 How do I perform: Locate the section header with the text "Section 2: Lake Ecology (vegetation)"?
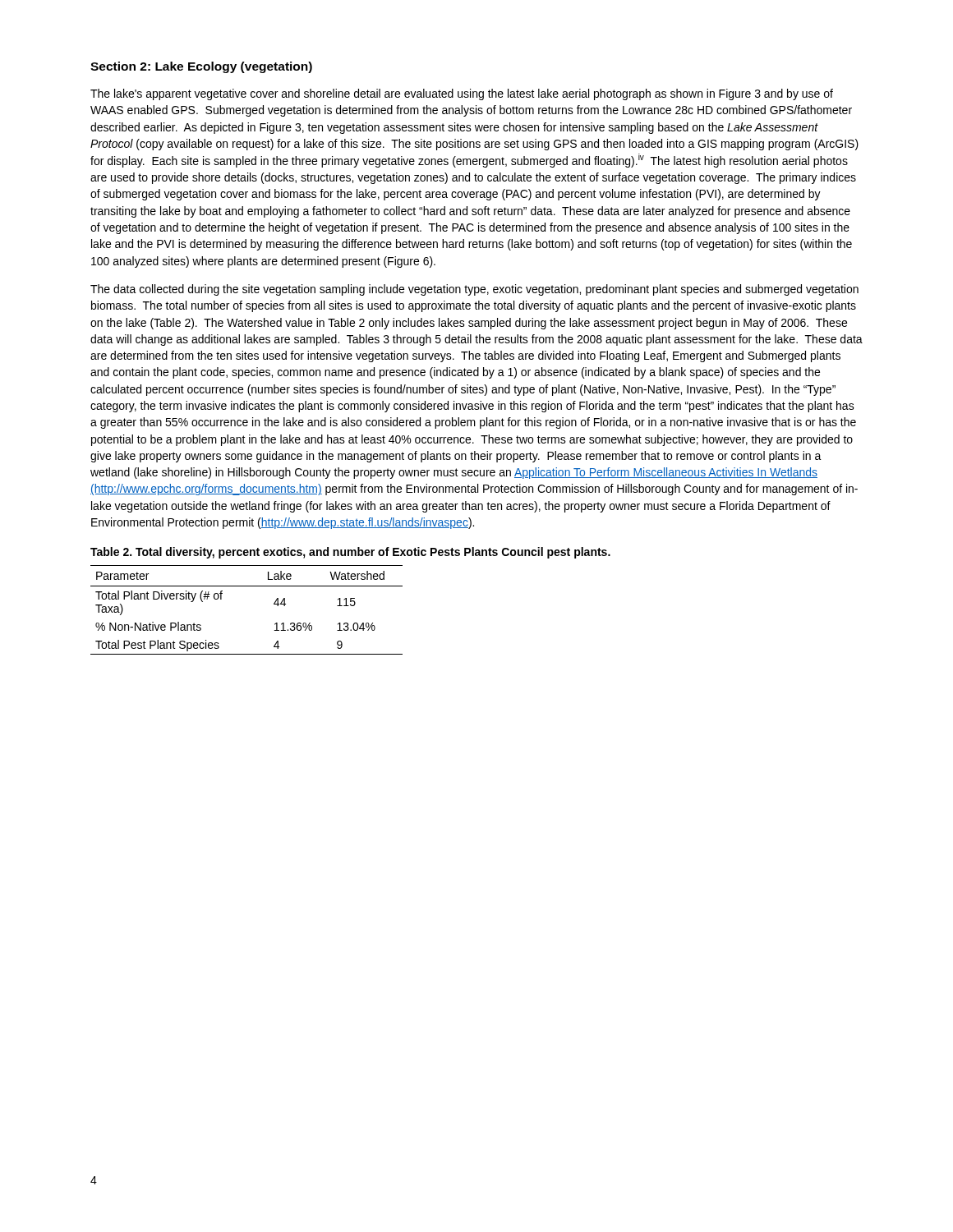(x=201, y=66)
